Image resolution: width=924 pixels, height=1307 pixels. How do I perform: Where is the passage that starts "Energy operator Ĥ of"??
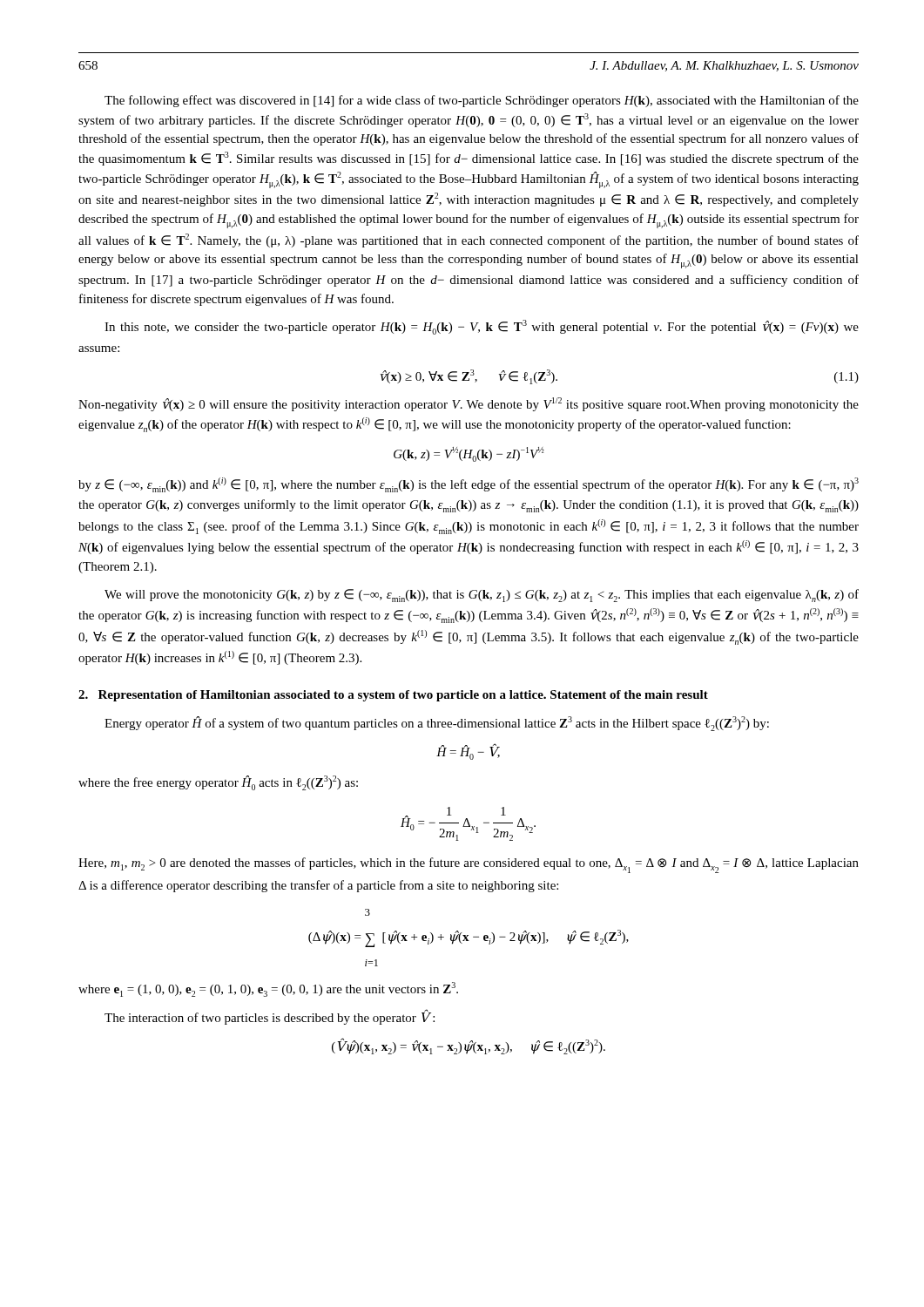pyautogui.click(x=469, y=724)
